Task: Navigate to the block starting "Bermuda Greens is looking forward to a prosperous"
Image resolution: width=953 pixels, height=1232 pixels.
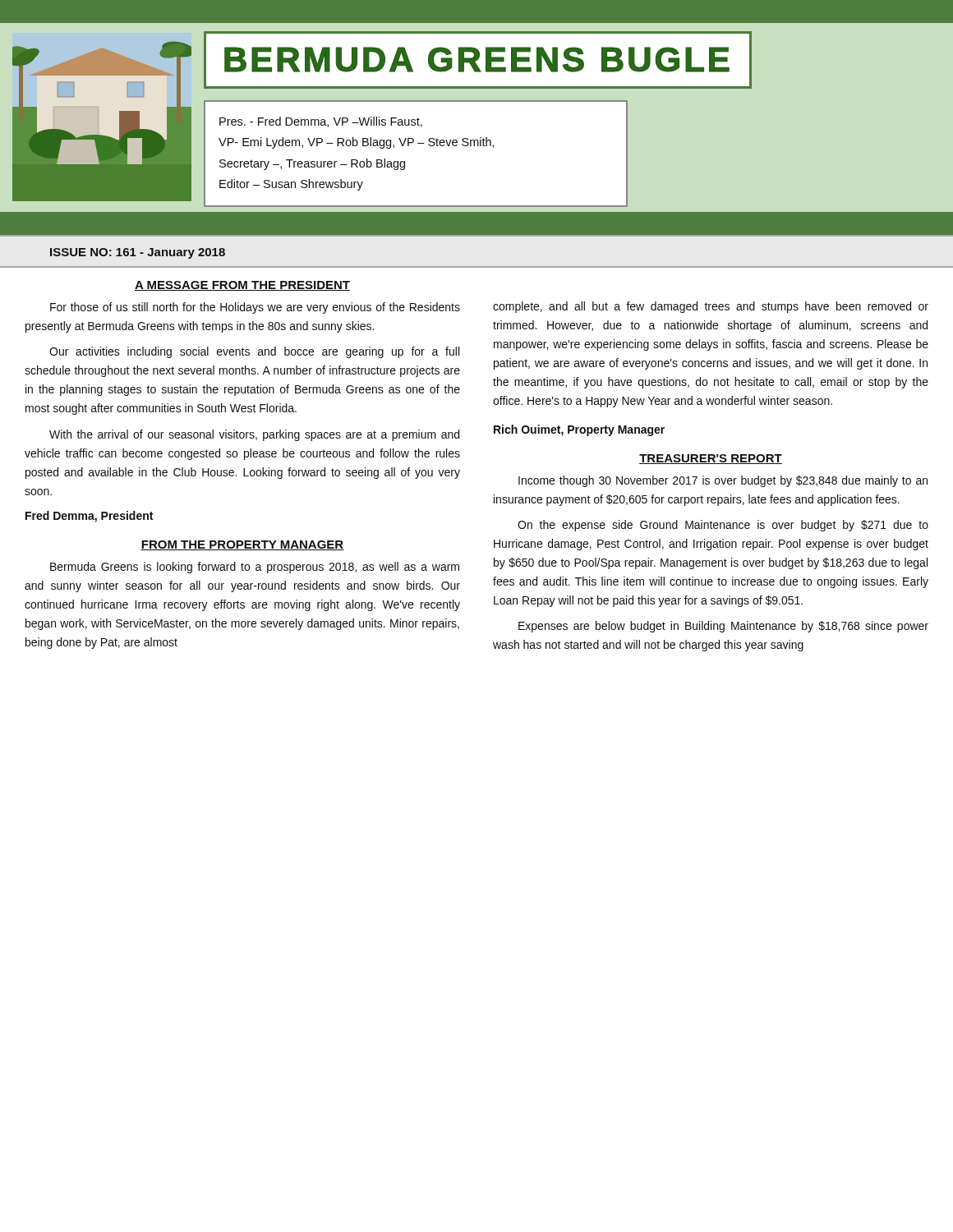Action: [242, 605]
